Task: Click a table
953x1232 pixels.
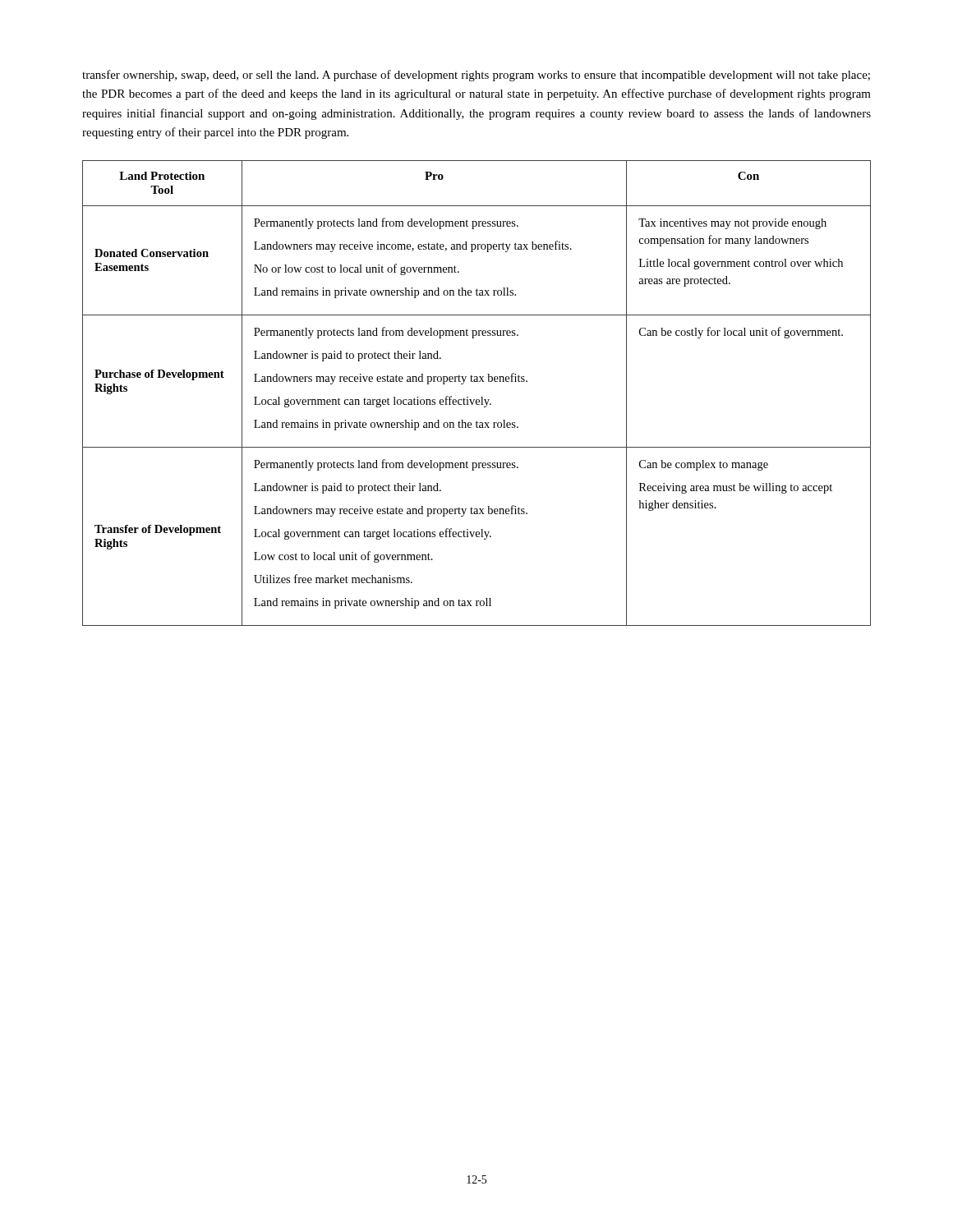Action: click(x=476, y=393)
